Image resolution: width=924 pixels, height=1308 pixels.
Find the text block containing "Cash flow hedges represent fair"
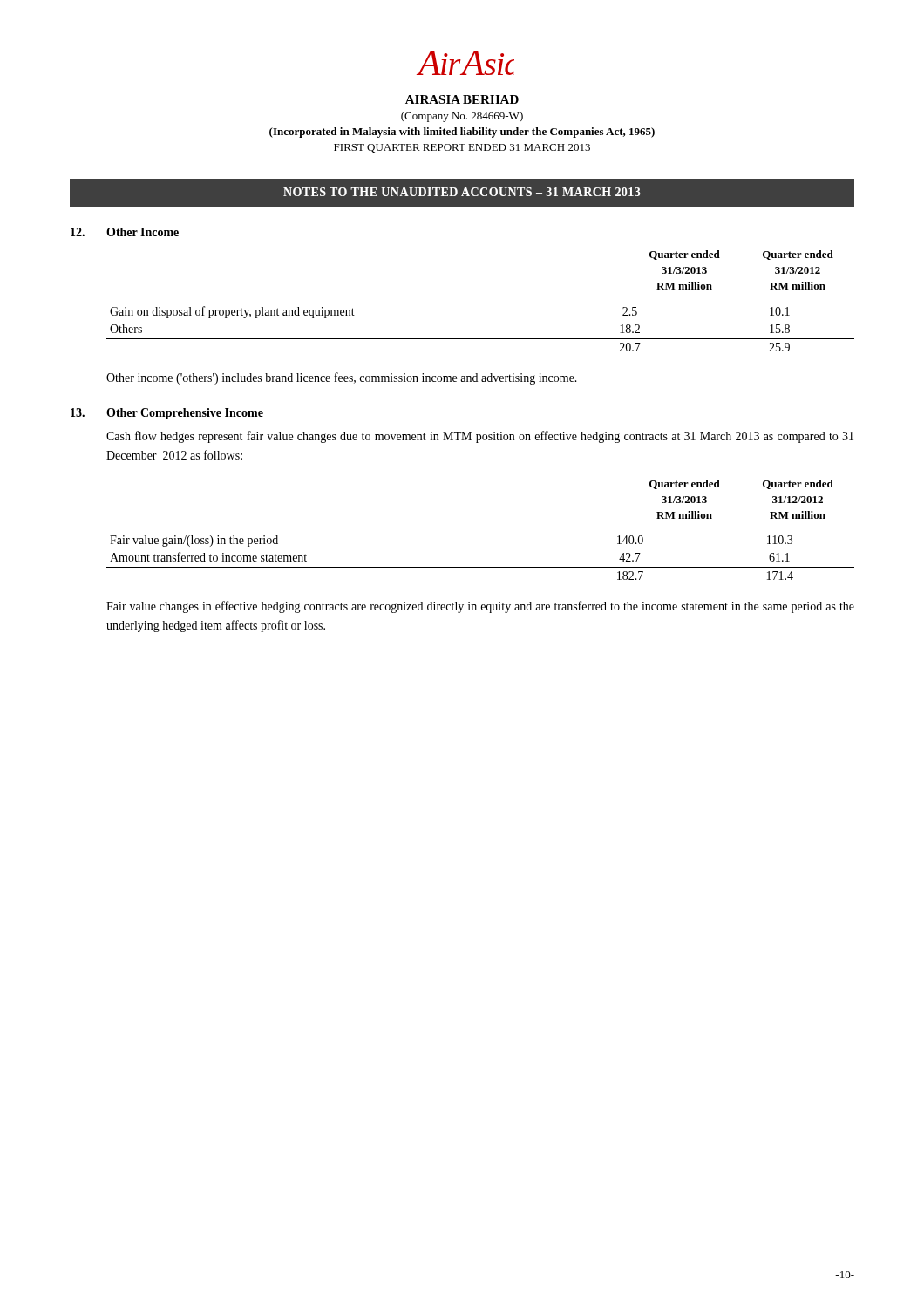tap(480, 446)
